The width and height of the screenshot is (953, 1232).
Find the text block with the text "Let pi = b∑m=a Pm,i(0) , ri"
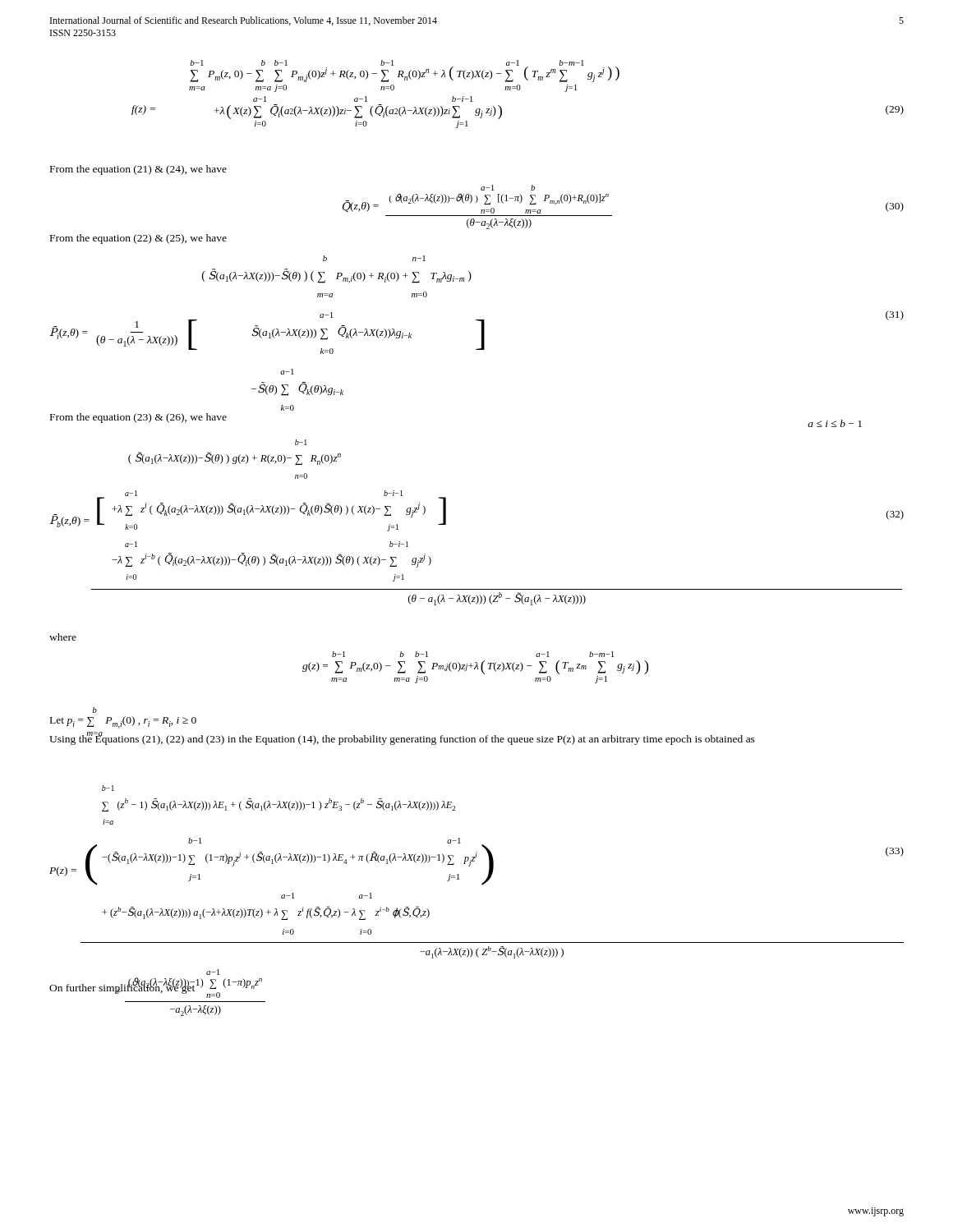pyautogui.click(x=123, y=721)
